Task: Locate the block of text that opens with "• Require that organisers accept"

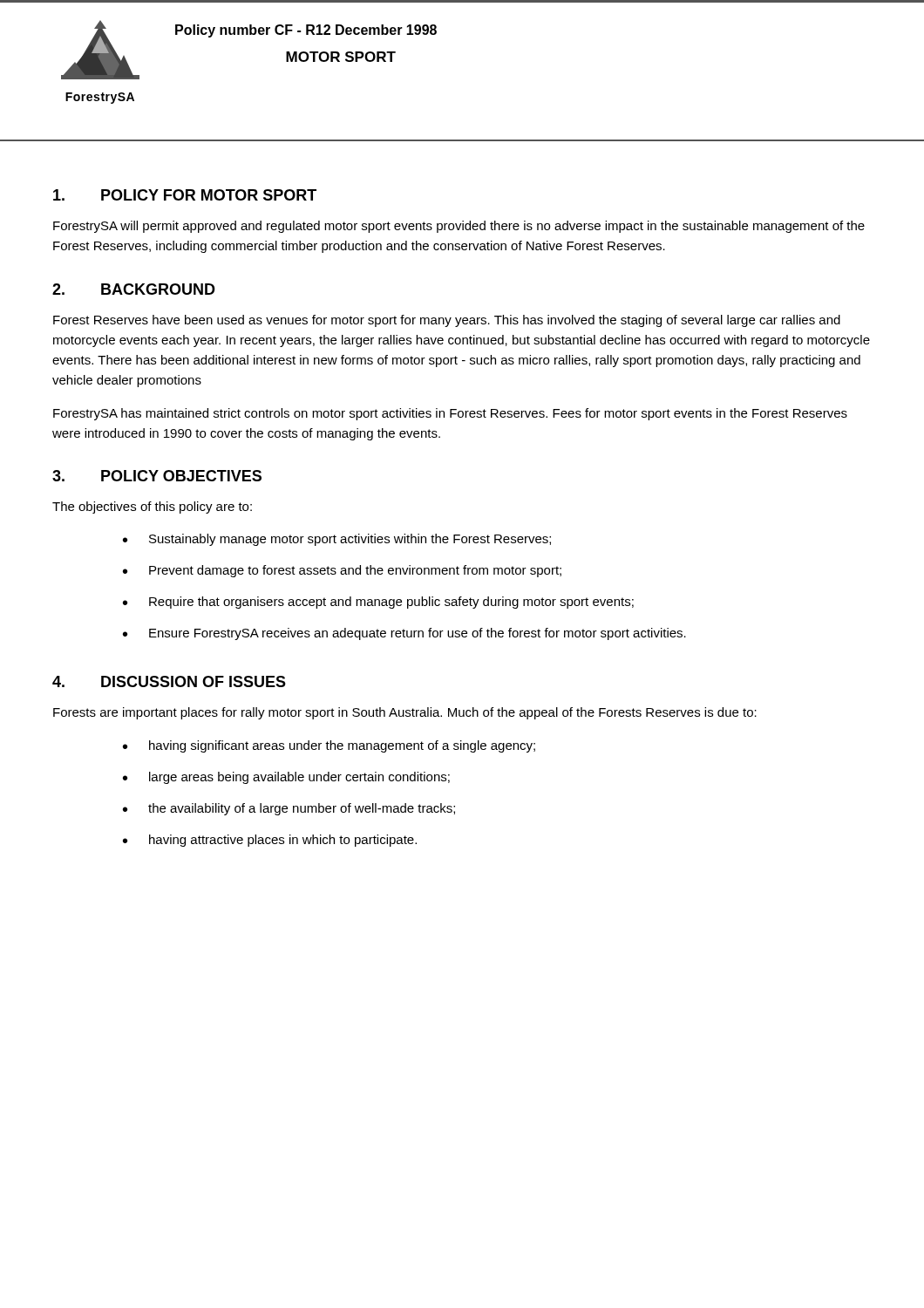Action: click(x=378, y=603)
